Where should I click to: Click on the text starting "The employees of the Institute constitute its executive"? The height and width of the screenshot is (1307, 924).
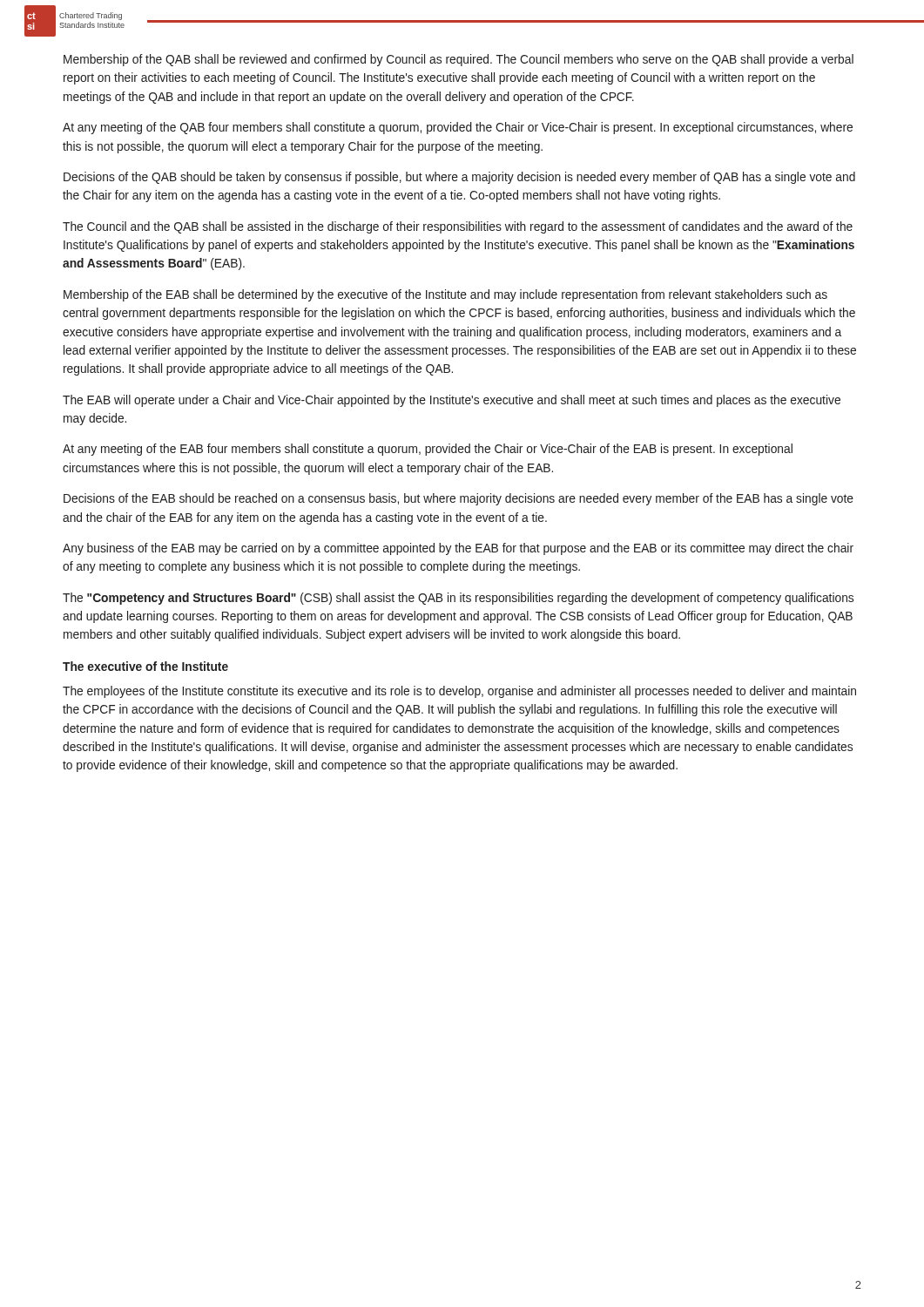[x=460, y=728]
